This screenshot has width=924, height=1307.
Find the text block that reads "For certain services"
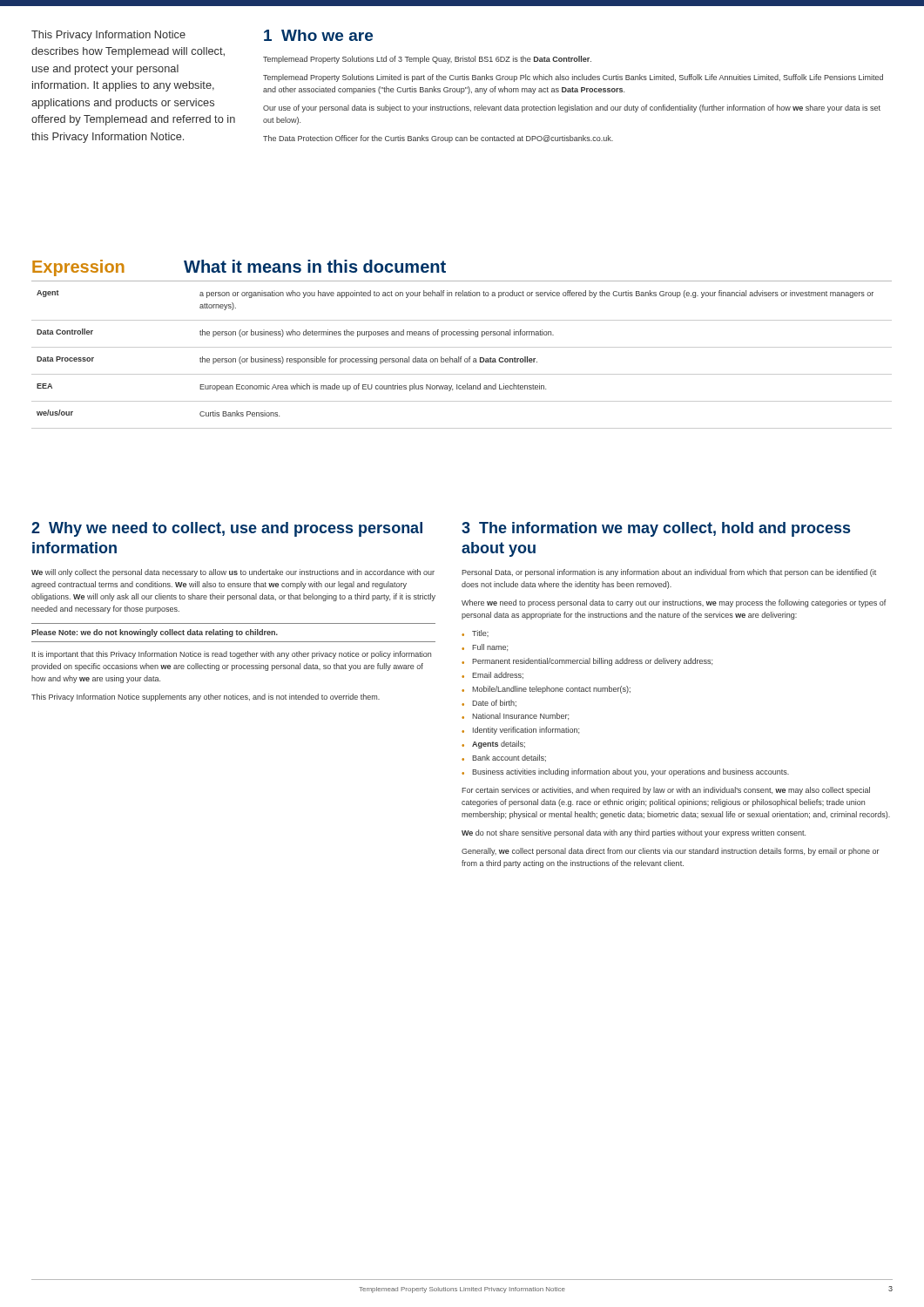coord(677,803)
